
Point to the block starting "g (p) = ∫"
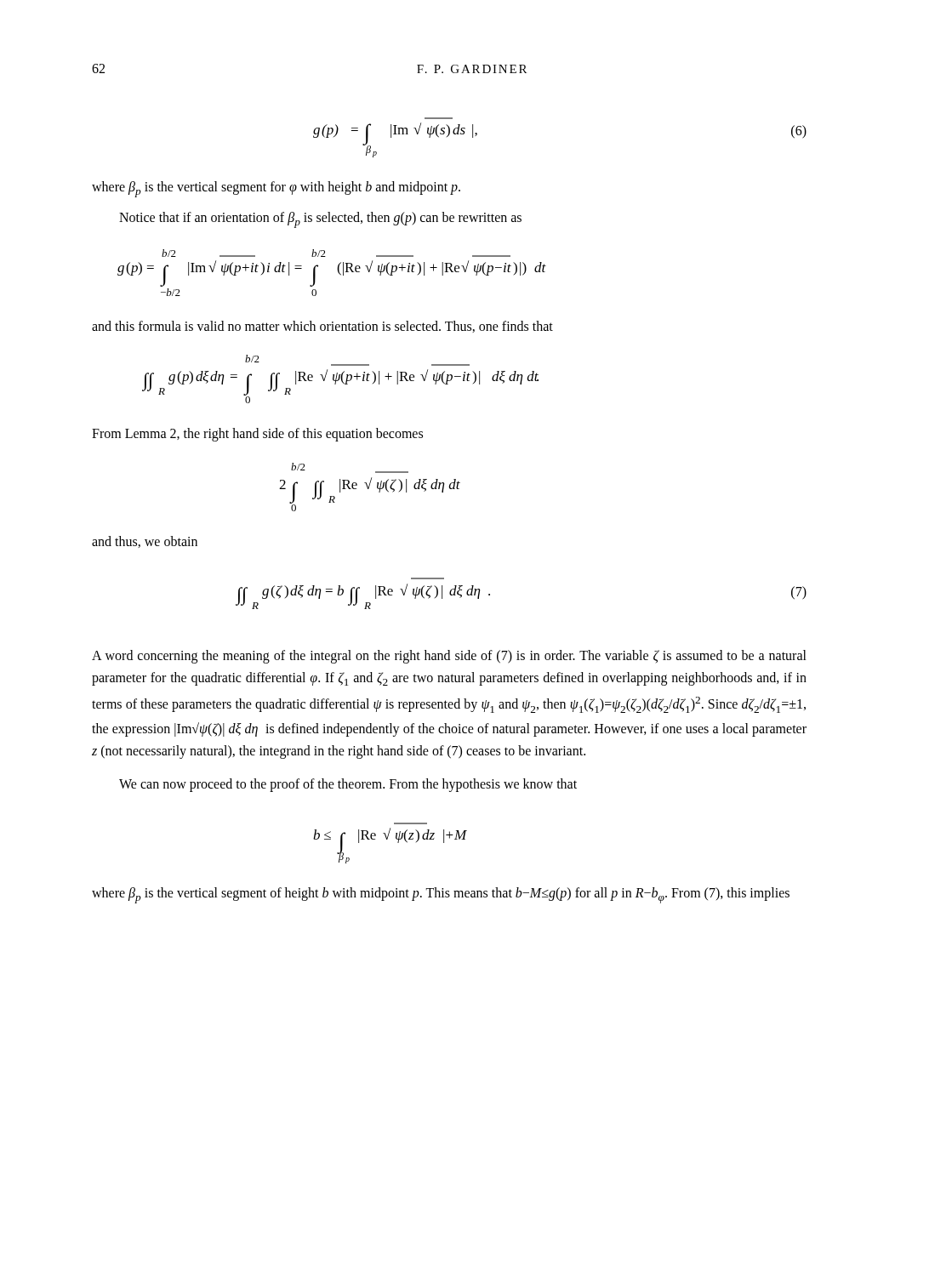tap(366, 140)
